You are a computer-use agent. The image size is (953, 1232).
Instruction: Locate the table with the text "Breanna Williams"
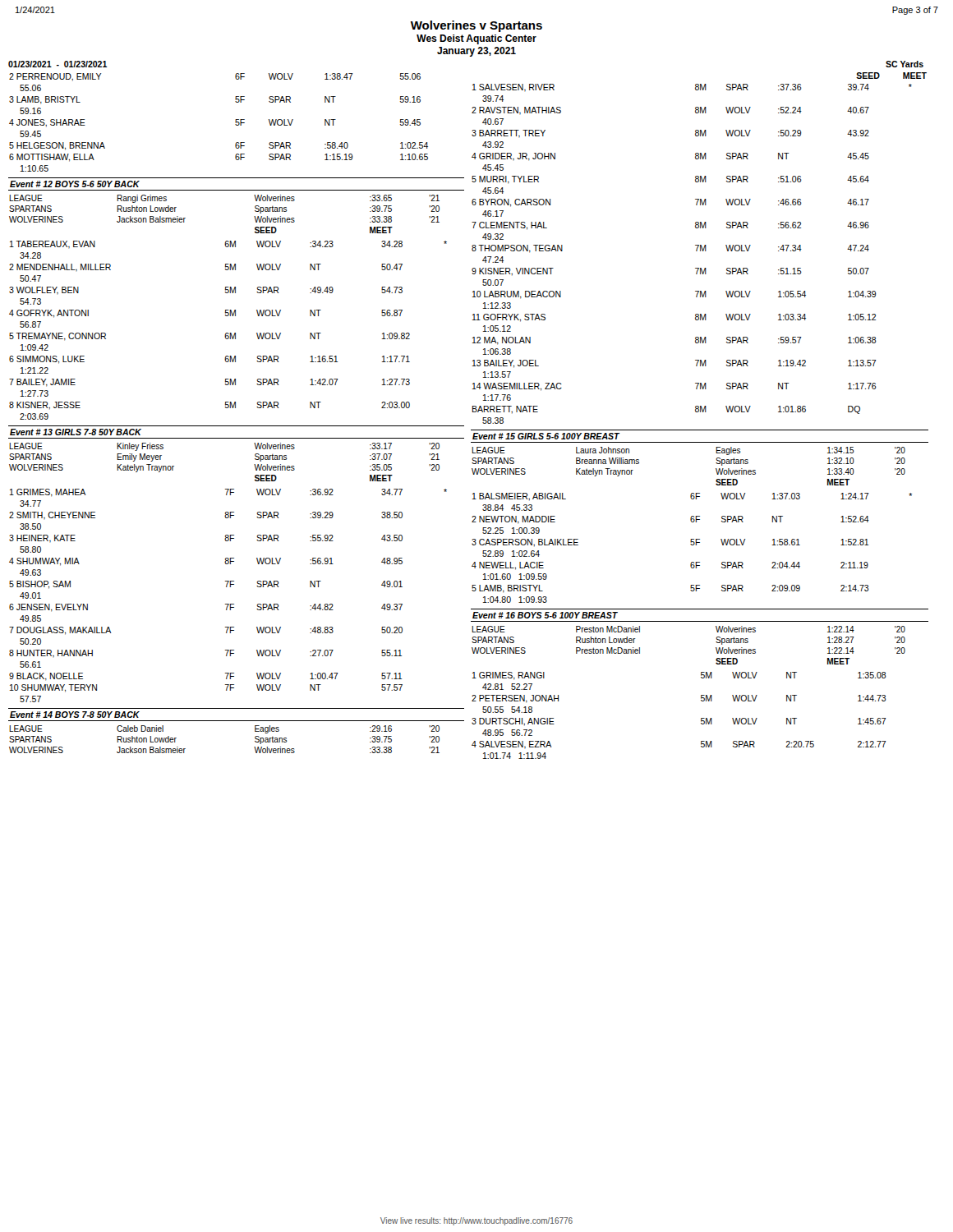(x=700, y=466)
